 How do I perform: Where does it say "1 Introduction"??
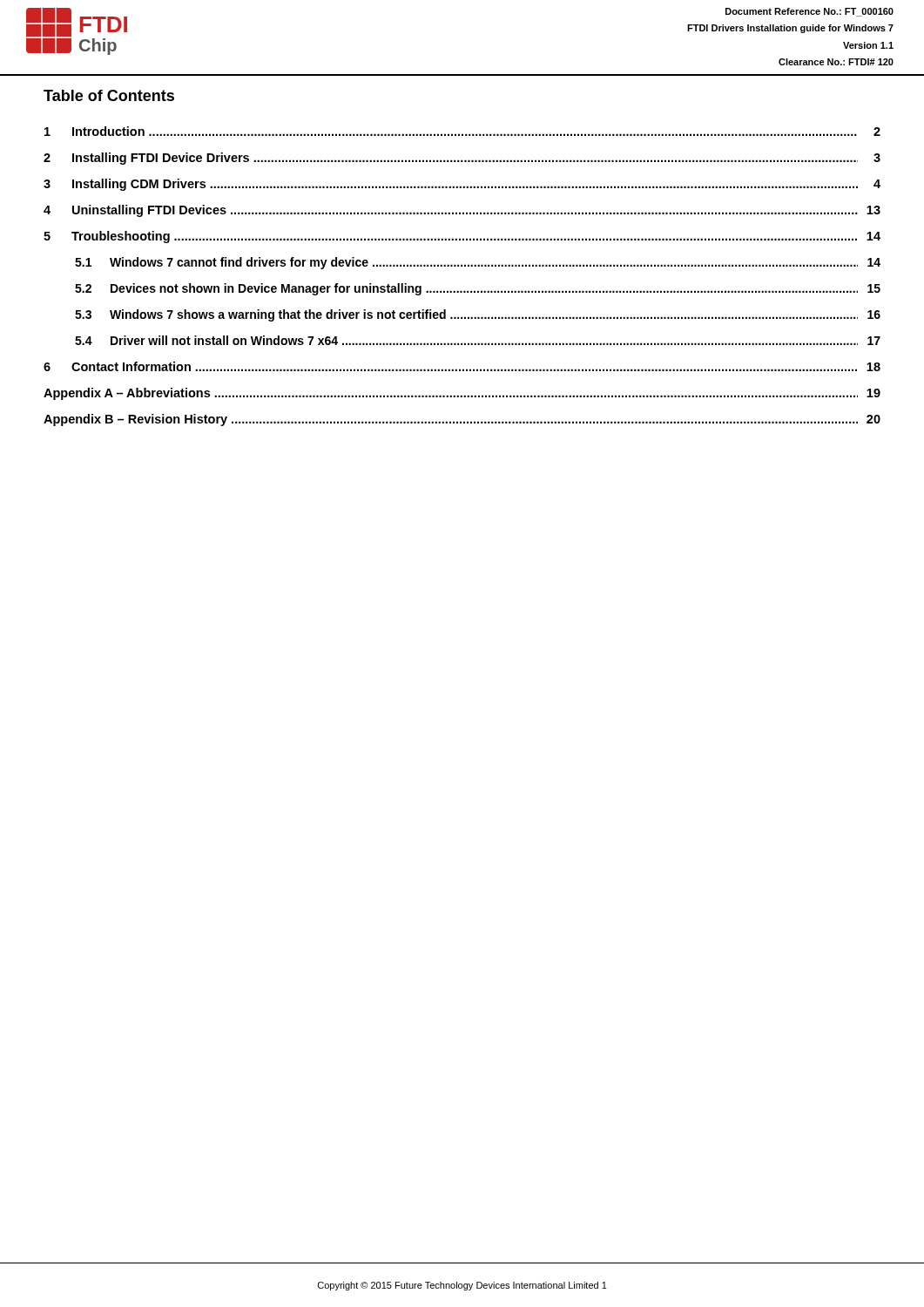click(462, 132)
